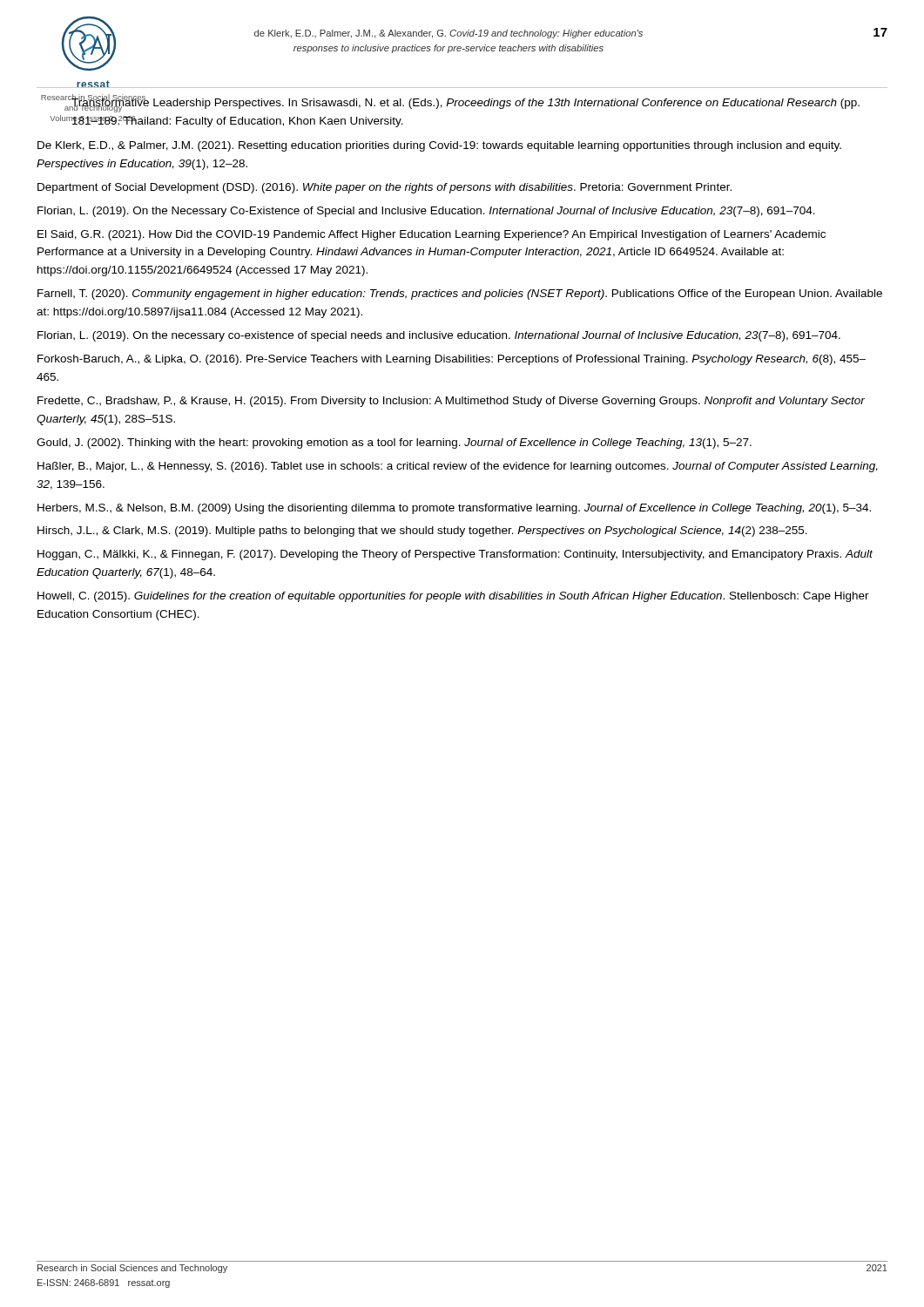924x1307 pixels.
Task: Locate the text block starting "Gould, J. (2002). Thinking with"
Action: point(462,443)
